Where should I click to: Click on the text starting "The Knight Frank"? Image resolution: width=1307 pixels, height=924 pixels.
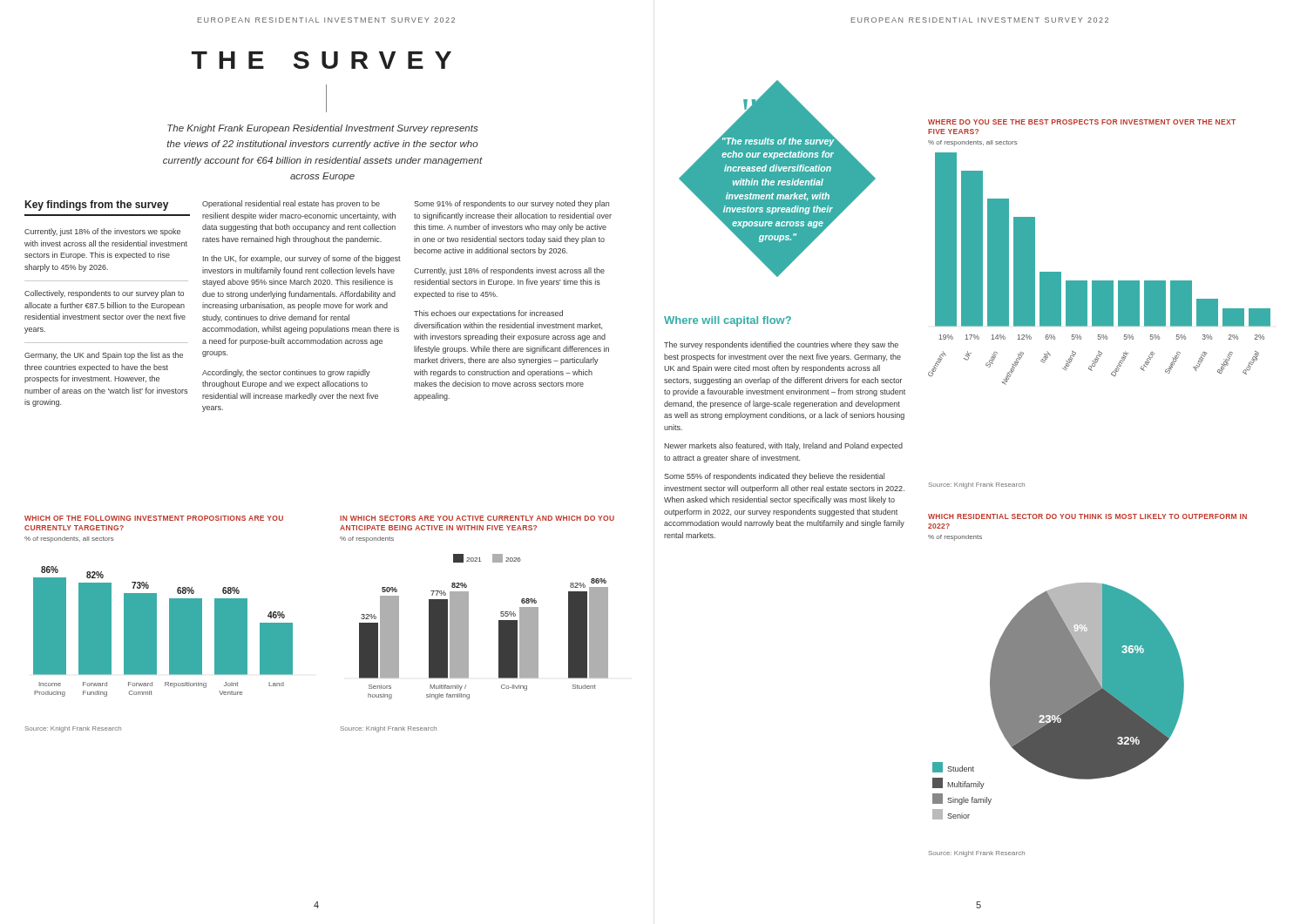pyautogui.click(x=322, y=152)
